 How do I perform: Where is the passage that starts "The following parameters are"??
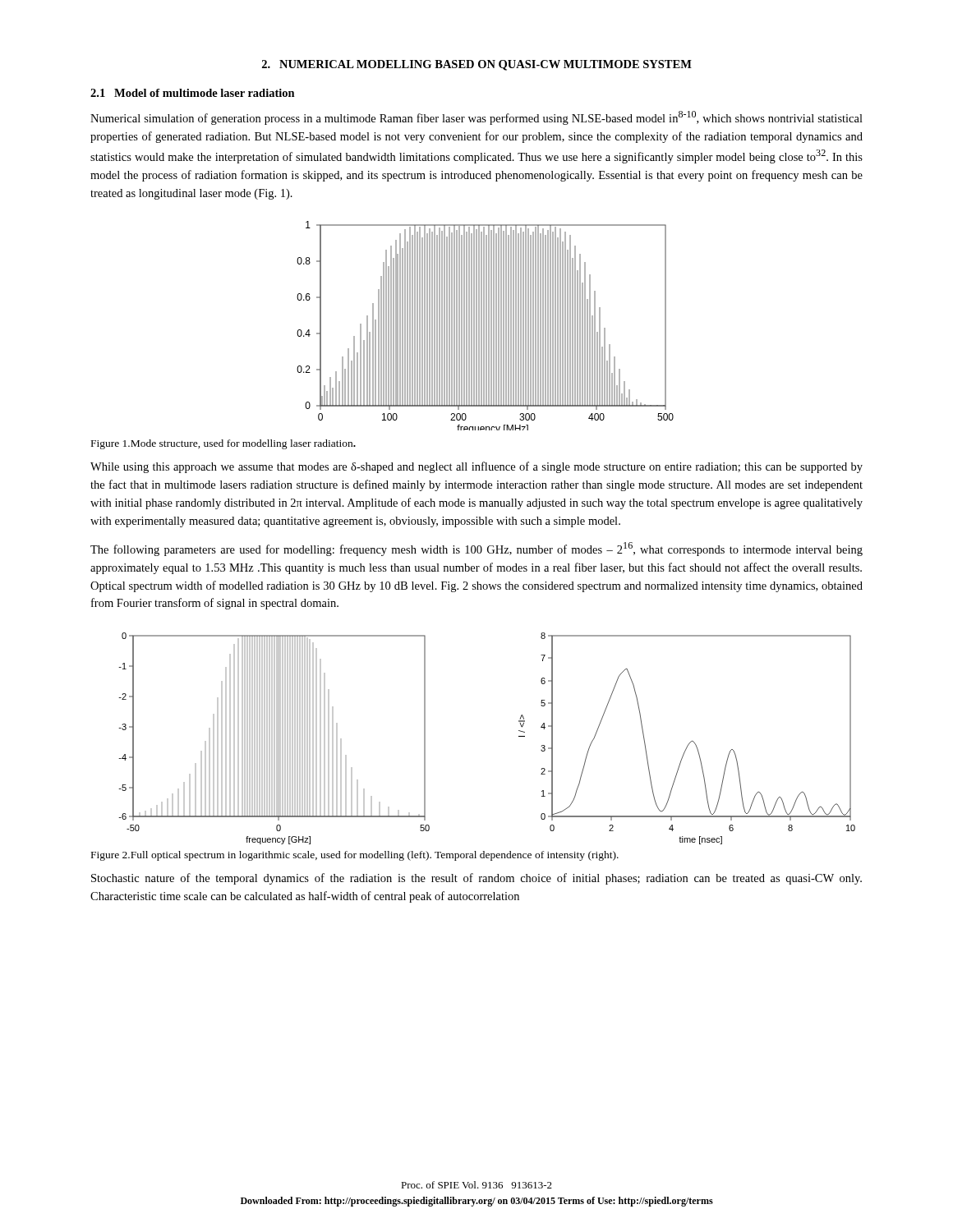click(476, 575)
